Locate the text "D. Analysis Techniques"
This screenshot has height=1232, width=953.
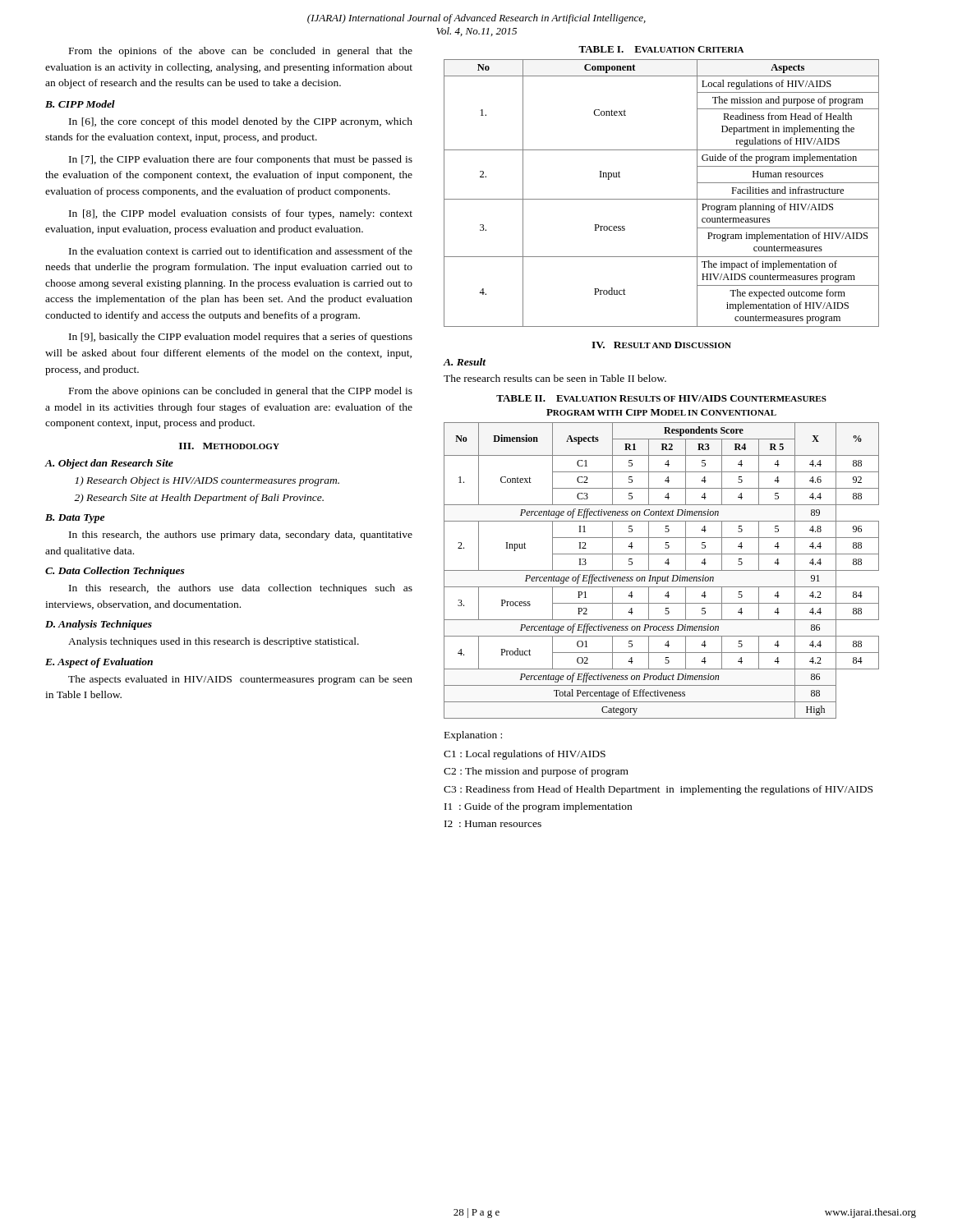click(99, 624)
